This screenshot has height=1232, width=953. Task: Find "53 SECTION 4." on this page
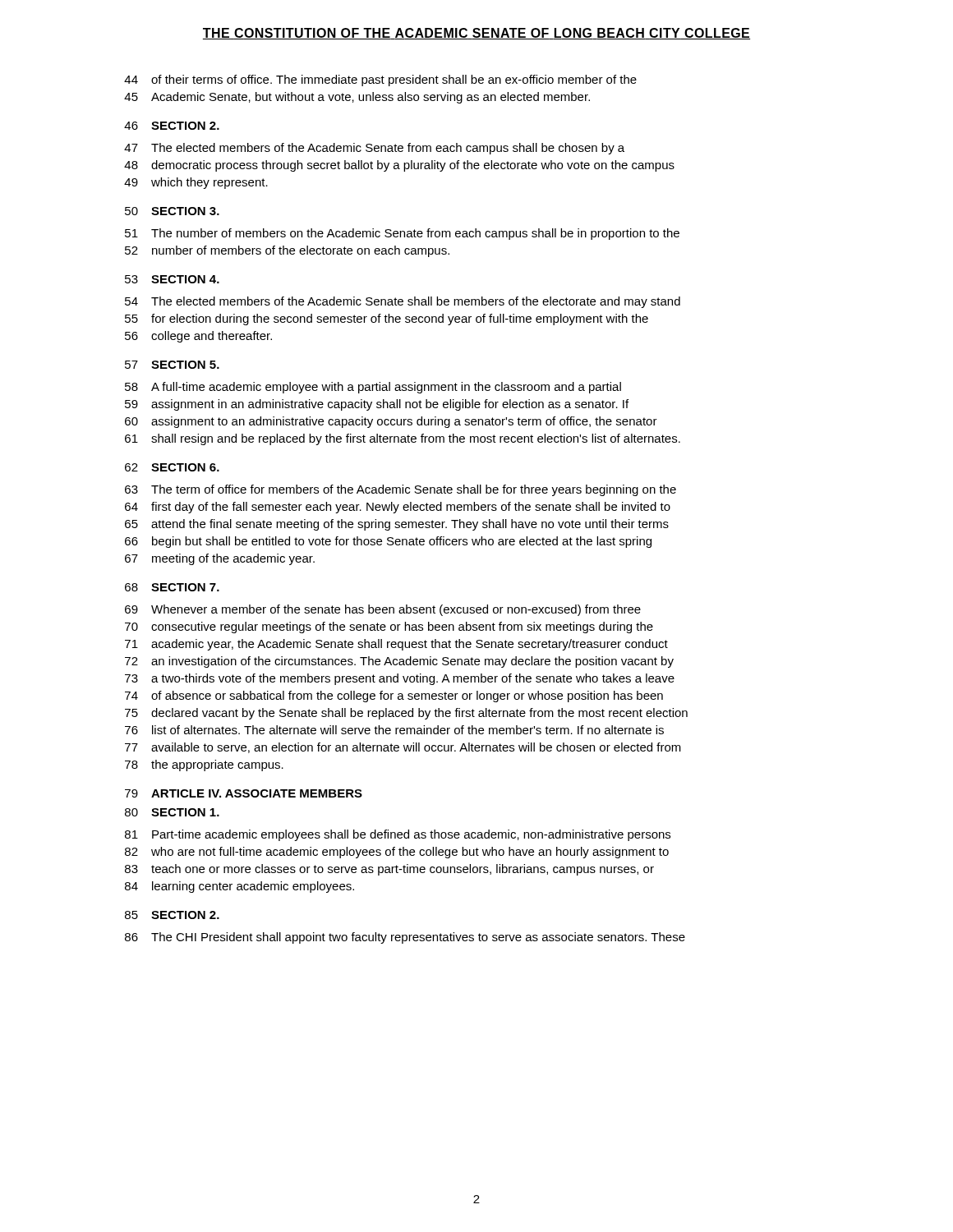172,279
